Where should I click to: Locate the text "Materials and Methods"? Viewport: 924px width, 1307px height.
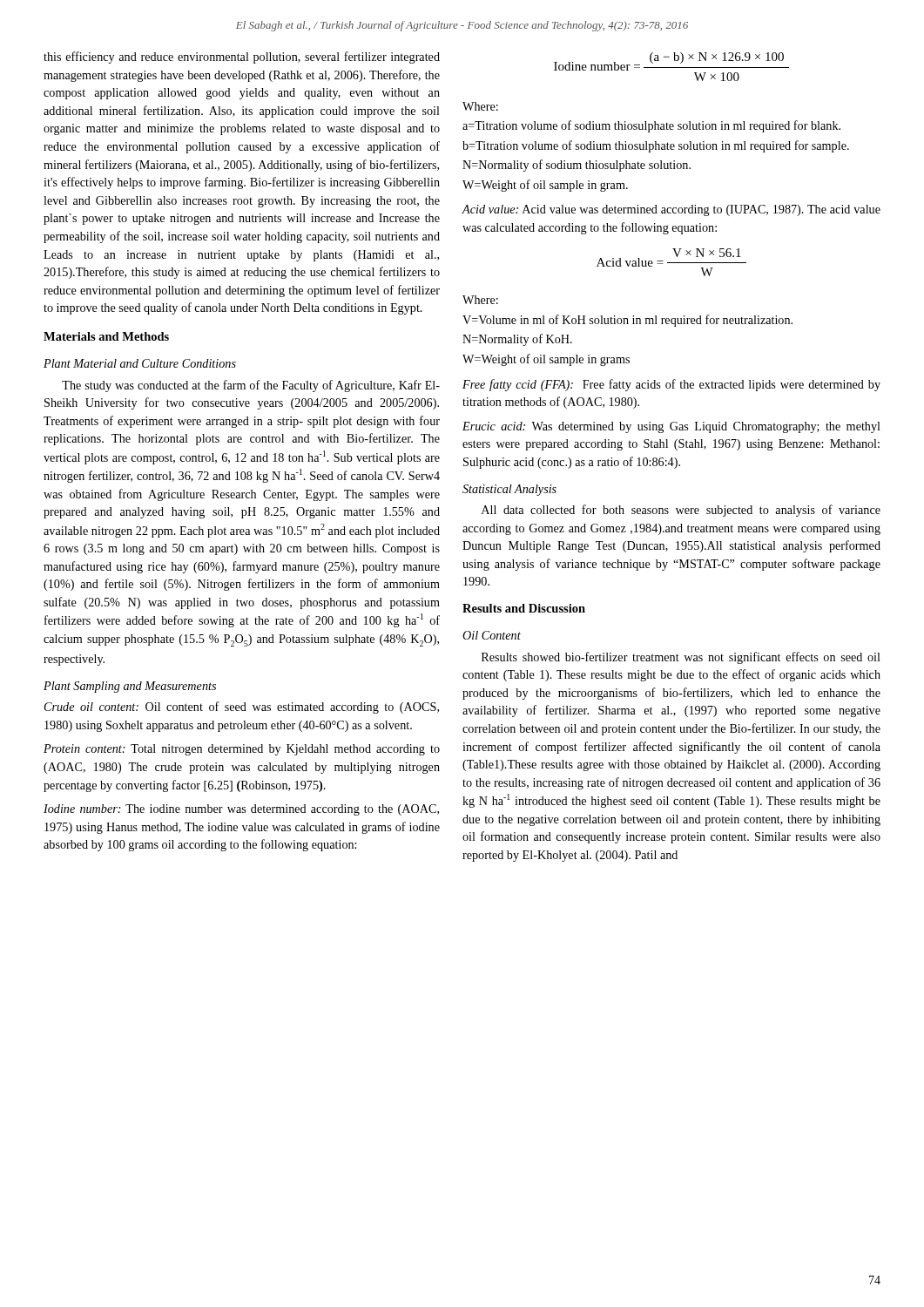(x=106, y=336)
